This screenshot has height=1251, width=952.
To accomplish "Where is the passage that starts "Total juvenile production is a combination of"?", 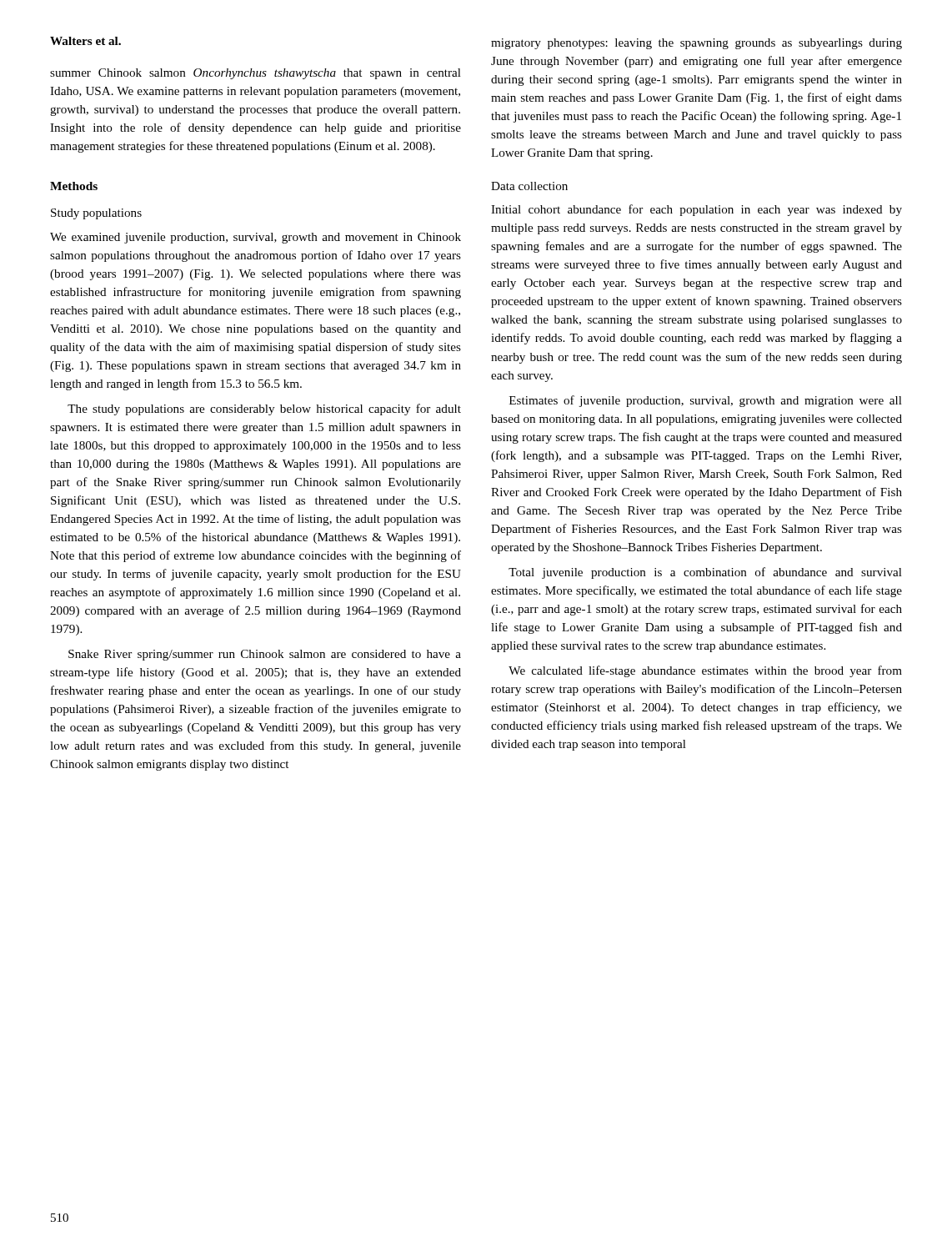I will coord(697,609).
